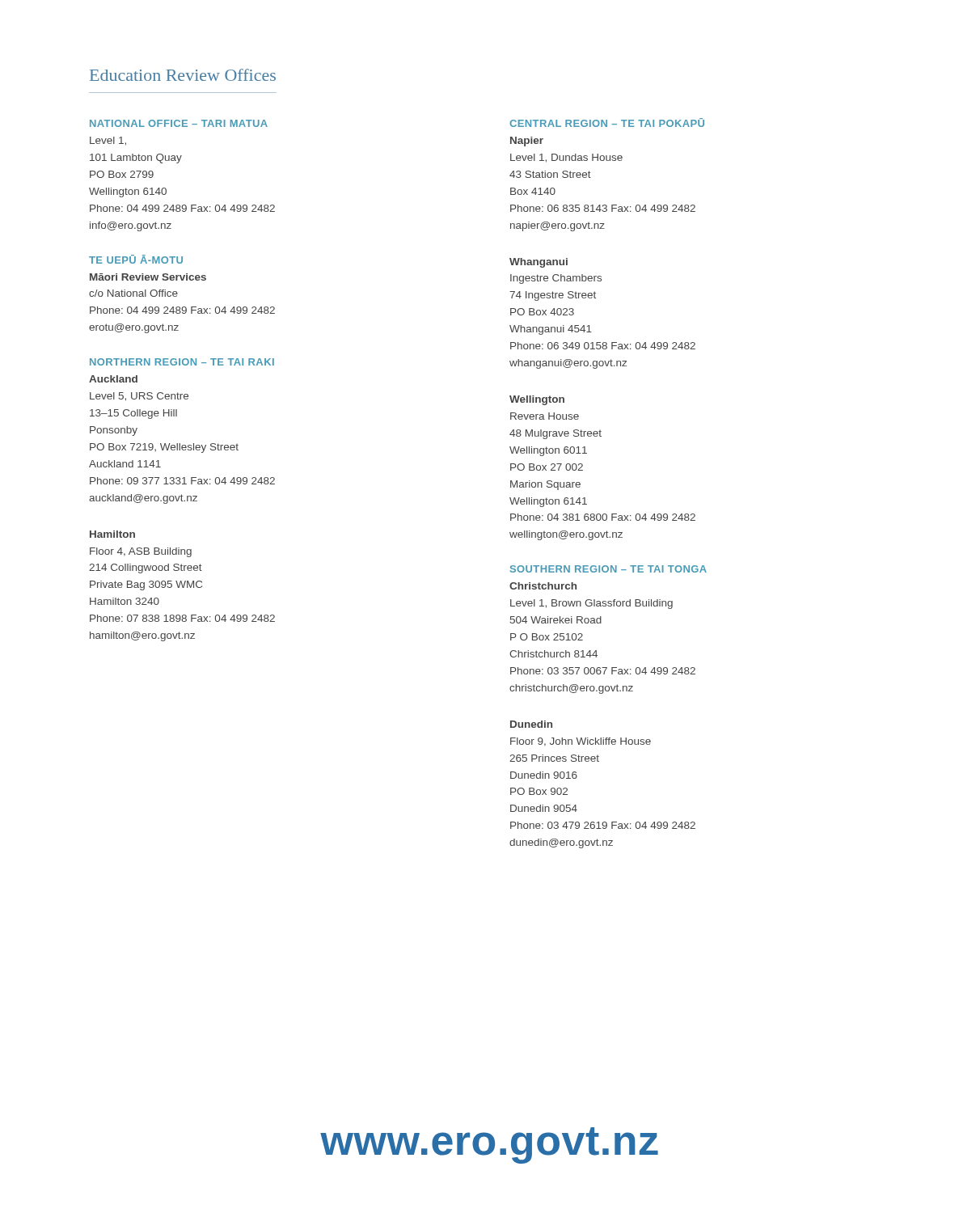980x1213 pixels.
Task: Locate the passage starting "Level 1, 101 Lambton Quay PO Box"
Action: [x=108, y=141]
